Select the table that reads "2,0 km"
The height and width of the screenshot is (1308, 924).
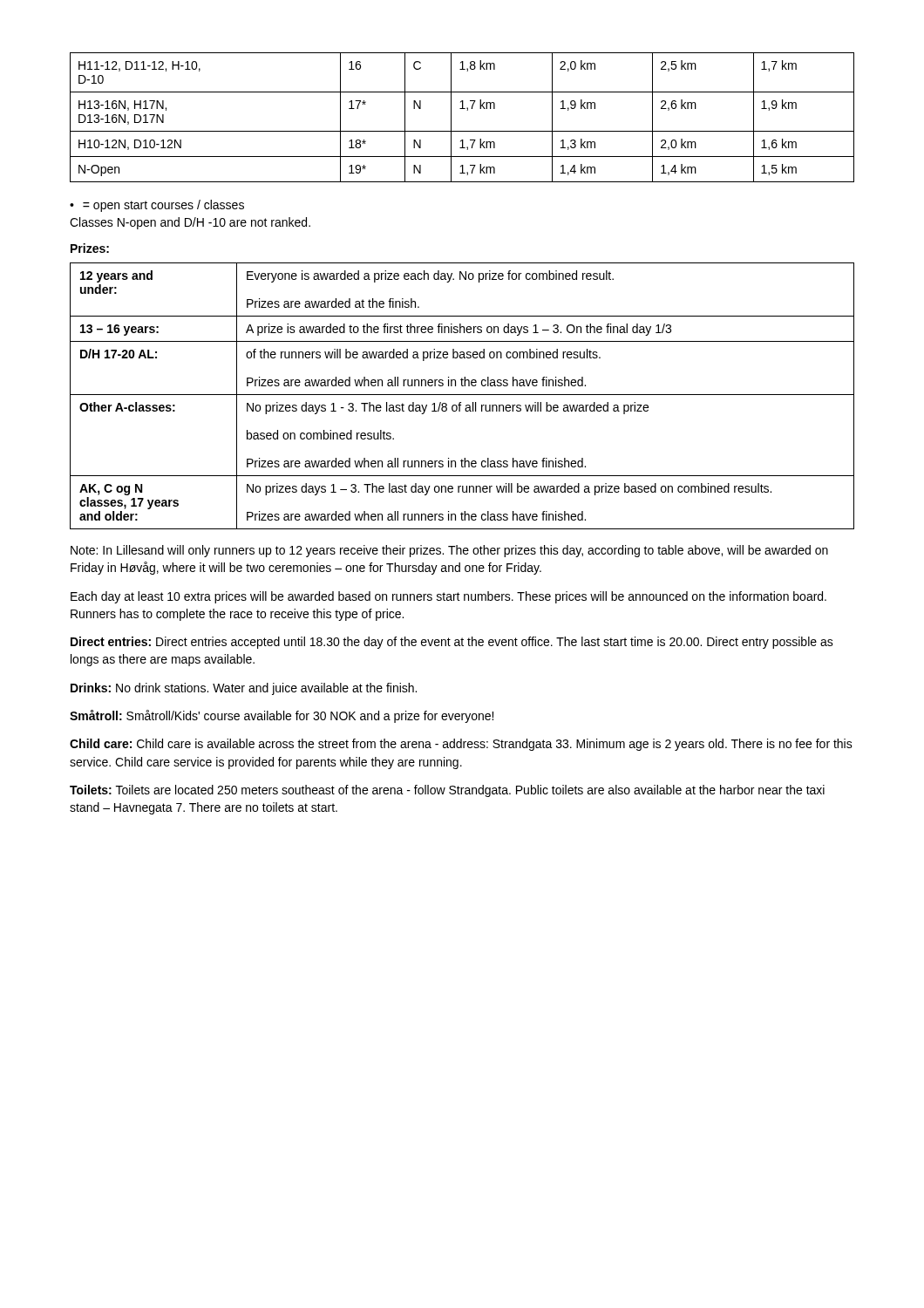pos(462,117)
